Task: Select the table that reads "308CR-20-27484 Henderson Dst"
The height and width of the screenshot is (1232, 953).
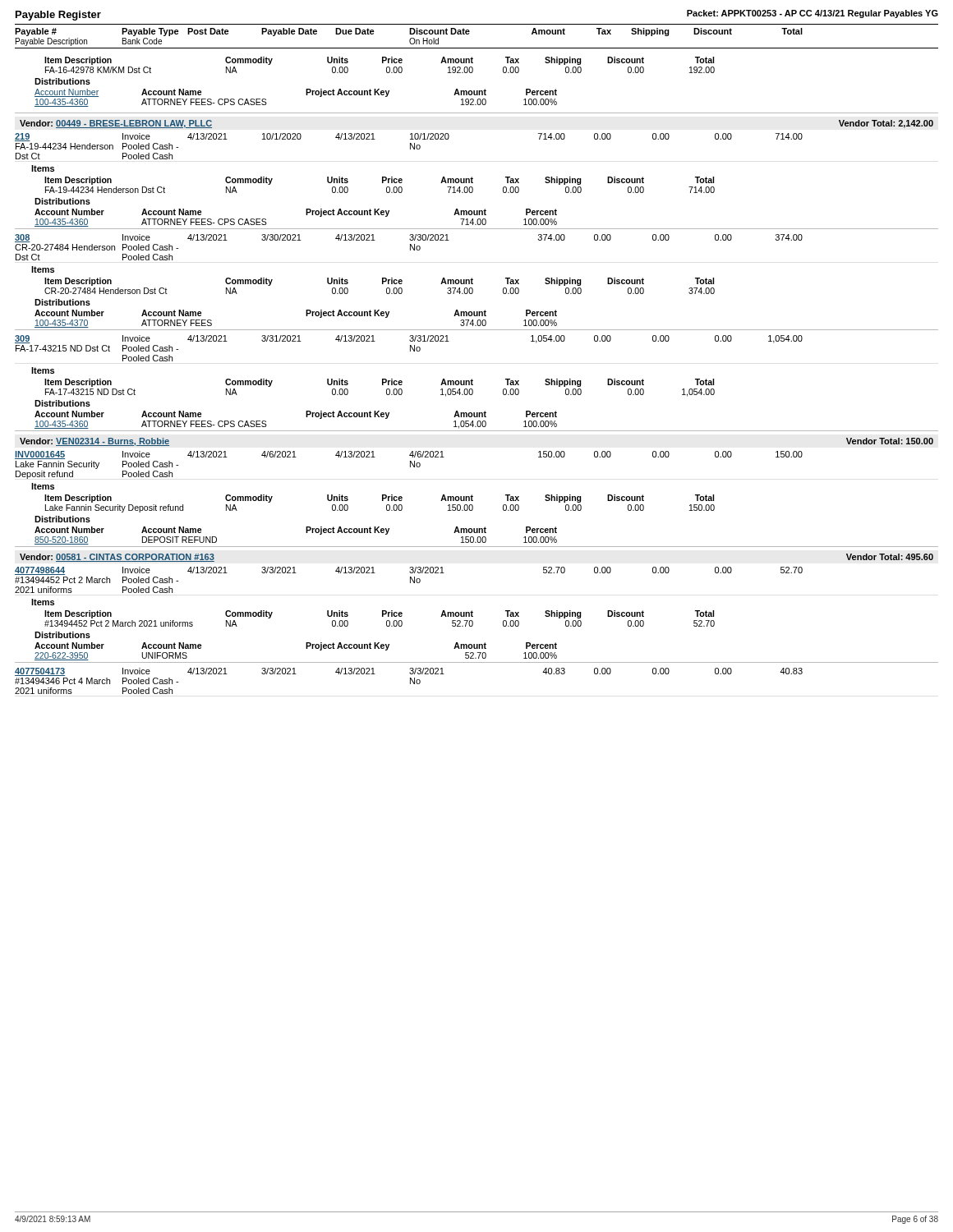Action: pos(476,279)
